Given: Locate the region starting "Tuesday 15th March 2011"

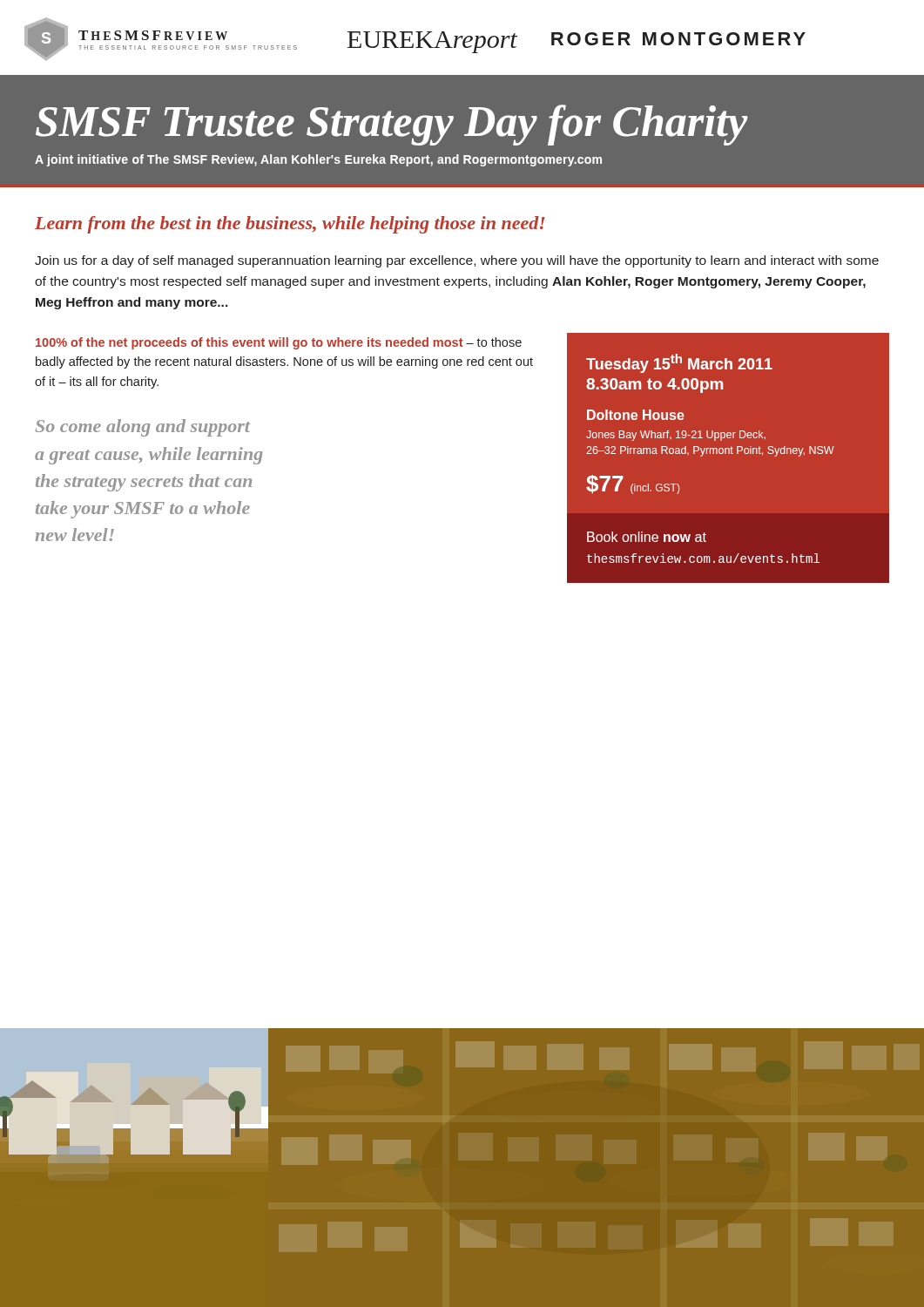Looking at the screenshot, I should [728, 424].
